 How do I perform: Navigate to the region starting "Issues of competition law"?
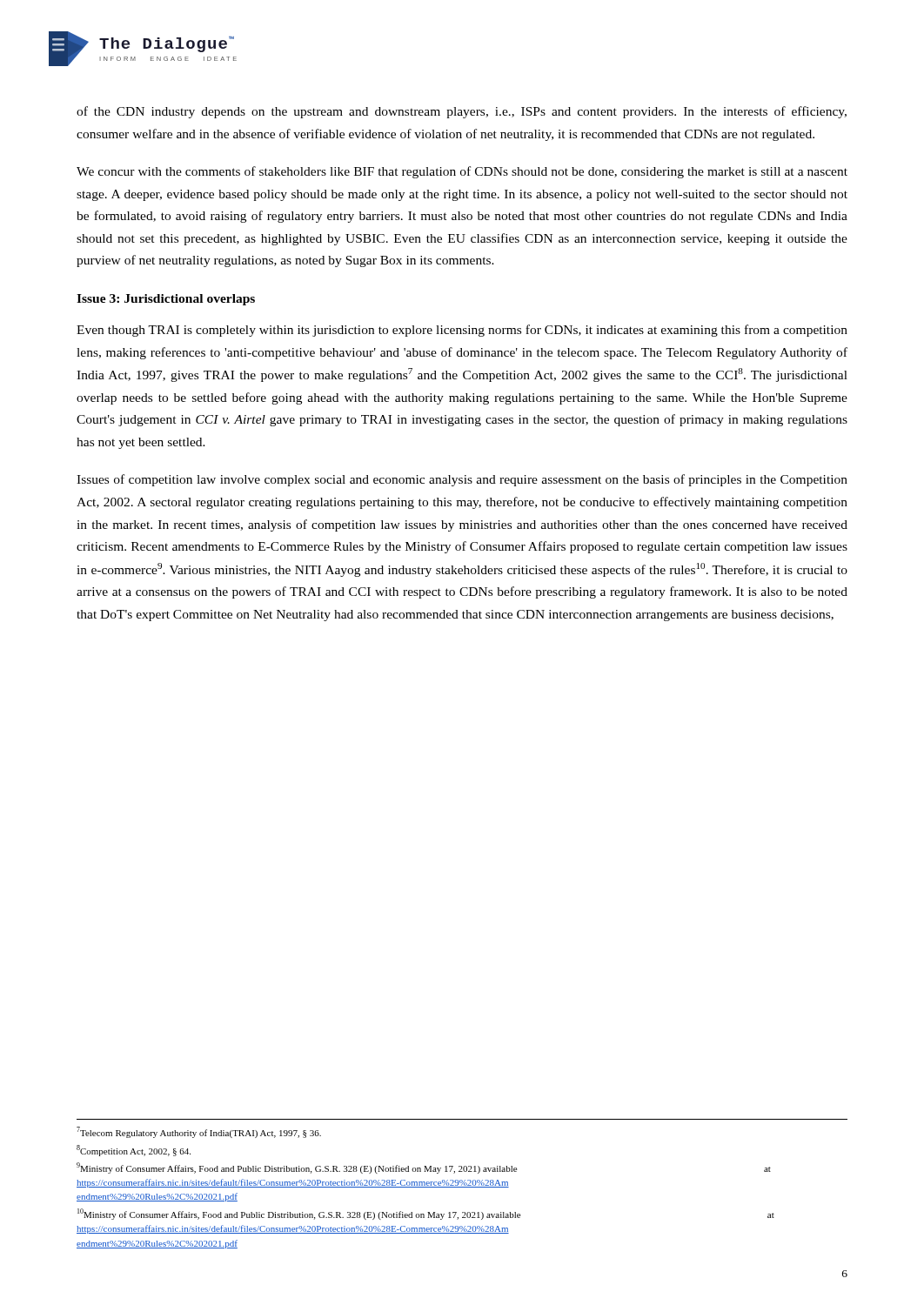point(462,547)
